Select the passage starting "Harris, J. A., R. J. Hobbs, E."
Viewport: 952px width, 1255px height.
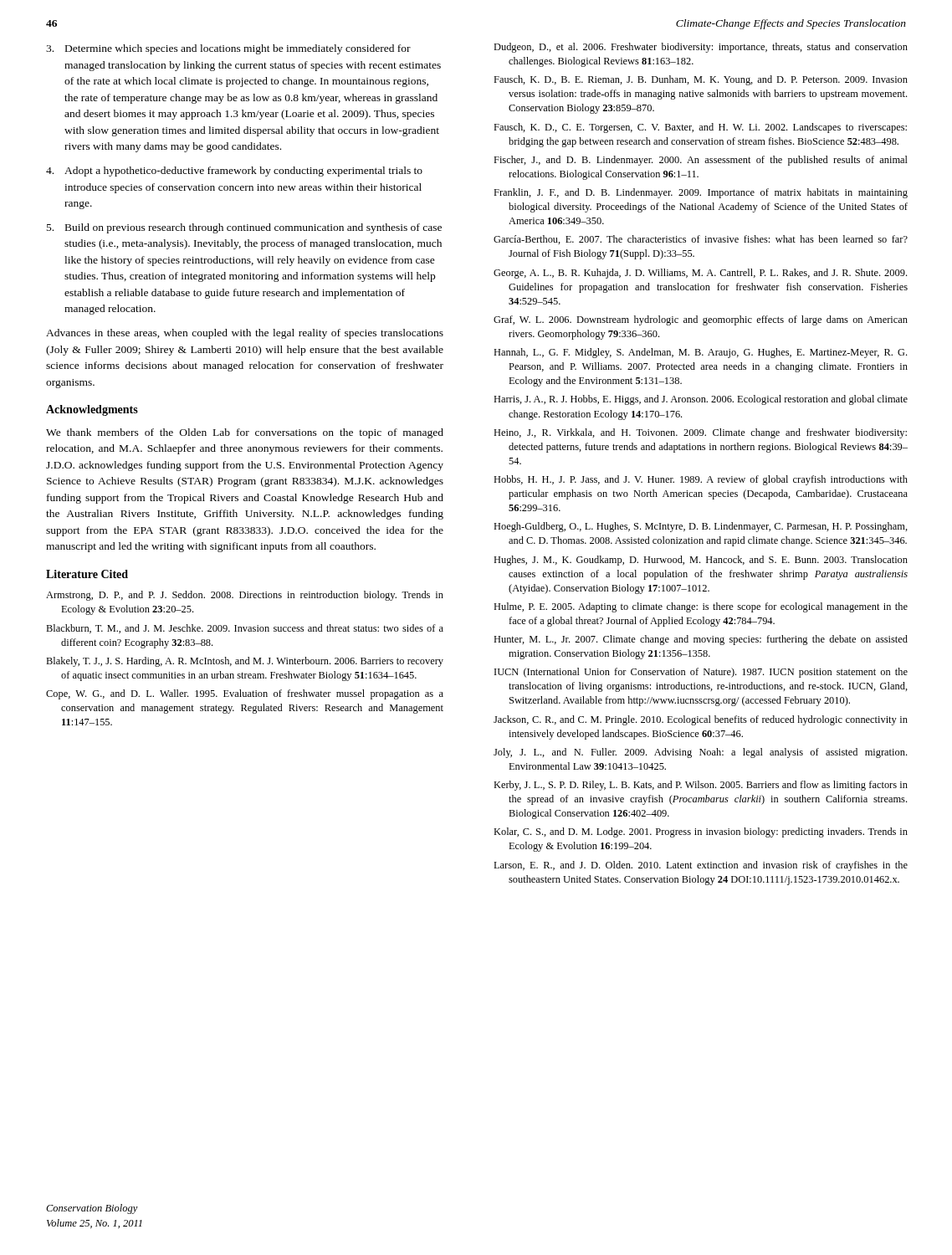[x=701, y=407]
